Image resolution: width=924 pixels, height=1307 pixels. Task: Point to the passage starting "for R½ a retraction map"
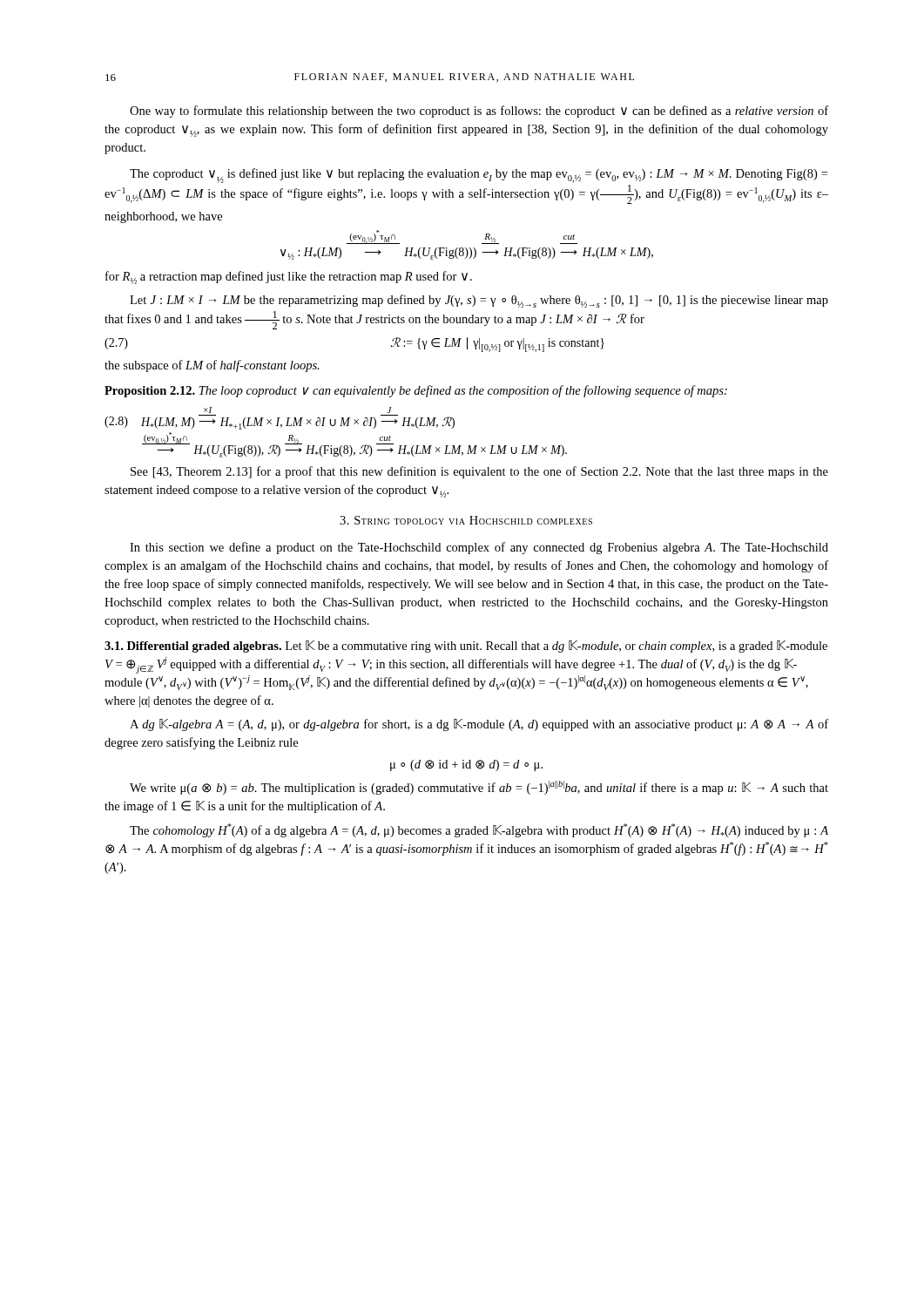pos(466,276)
